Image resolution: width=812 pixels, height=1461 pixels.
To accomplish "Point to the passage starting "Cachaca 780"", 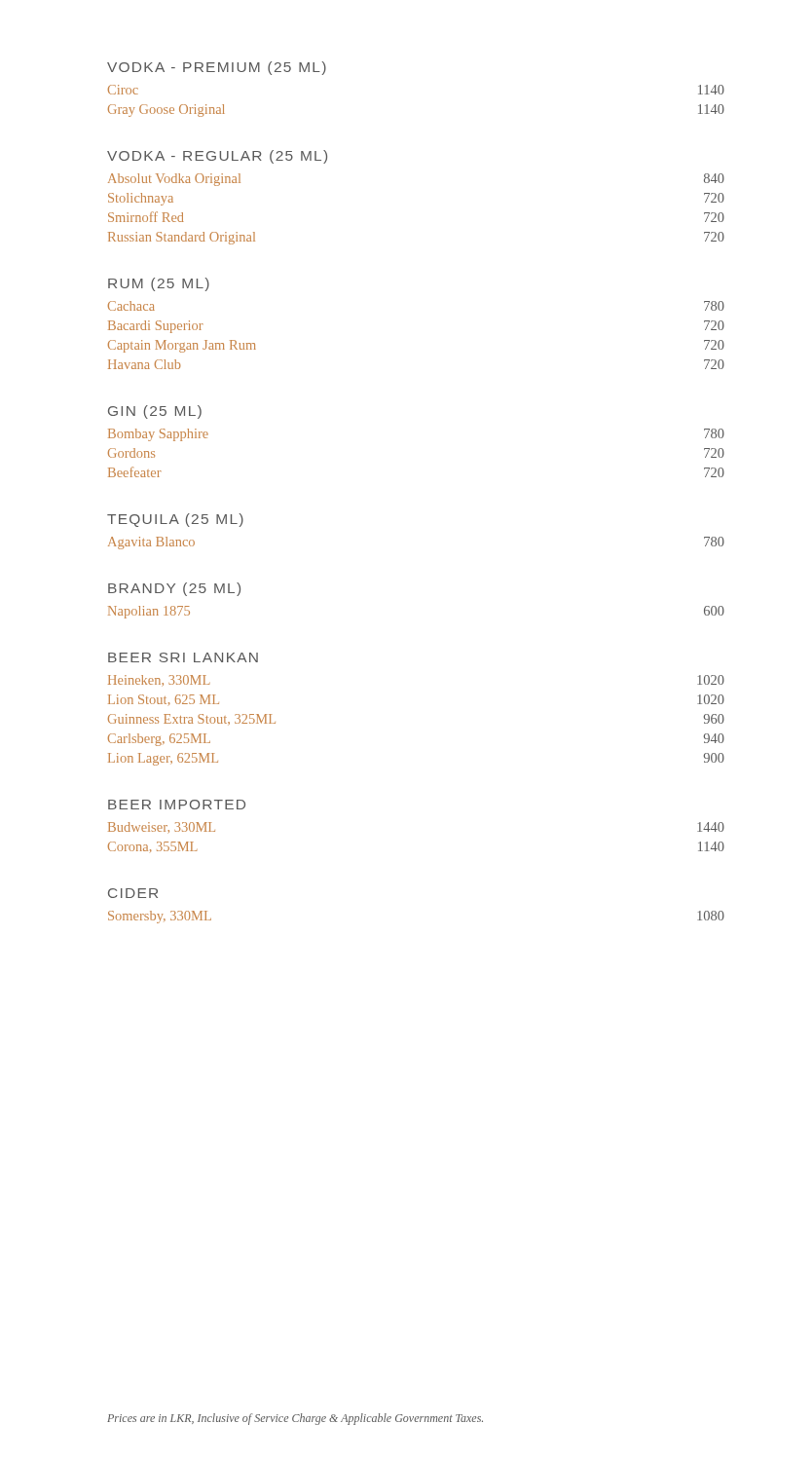I will (132, 304).
